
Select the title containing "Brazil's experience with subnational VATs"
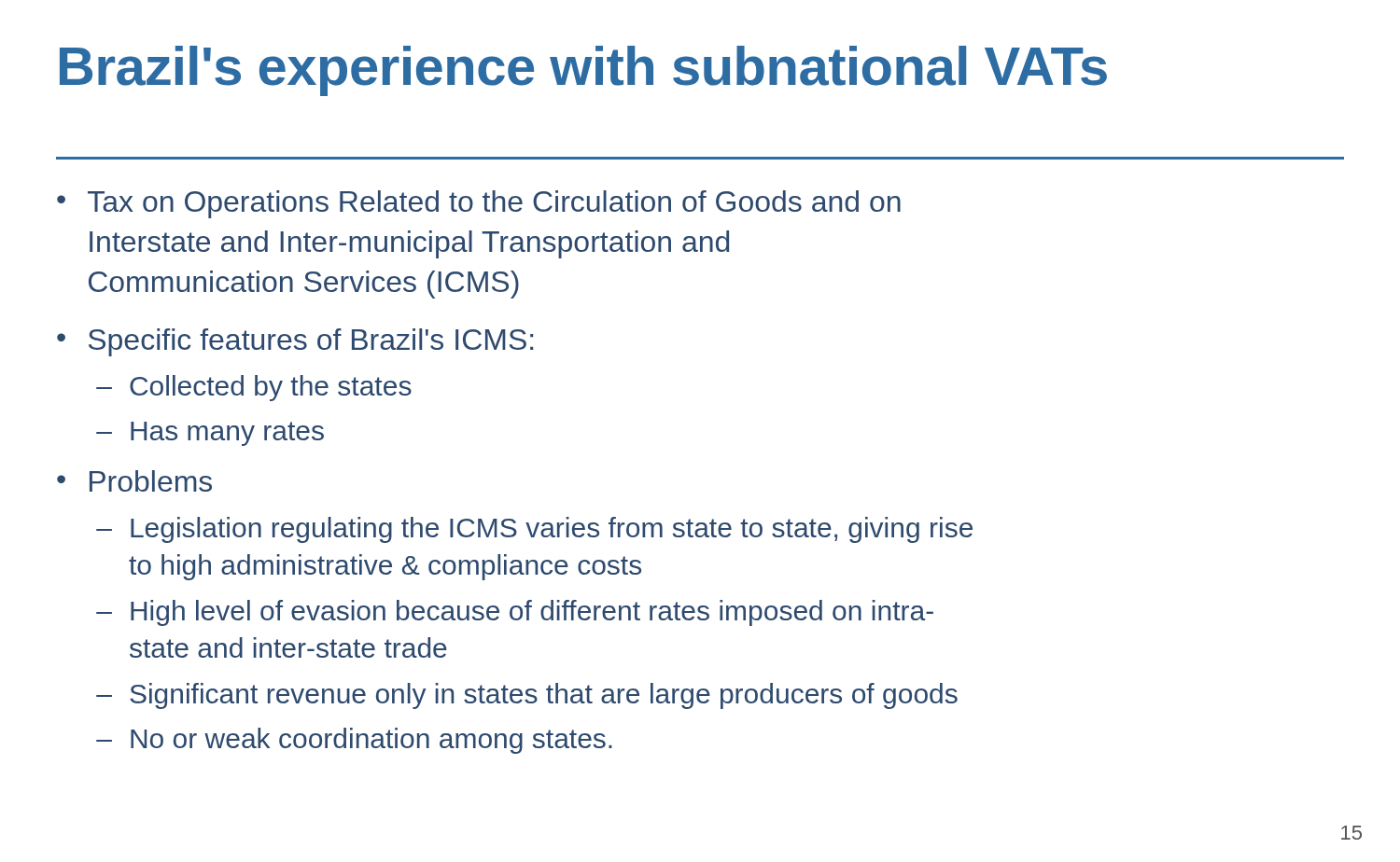[700, 67]
